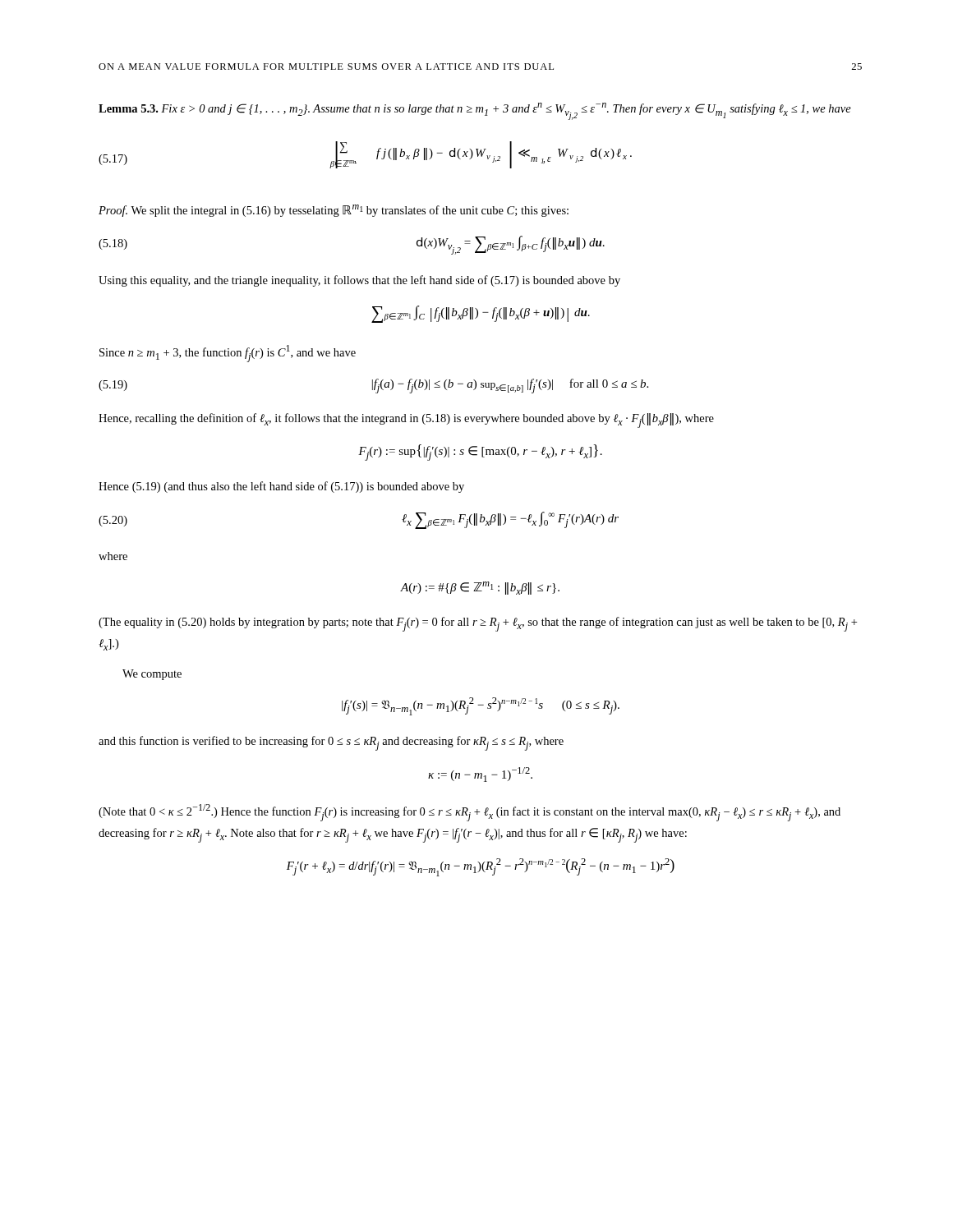Where is the passage that starts "Lemma 5.3. Fix ε"?
The height and width of the screenshot is (1232, 953).
coord(475,109)
